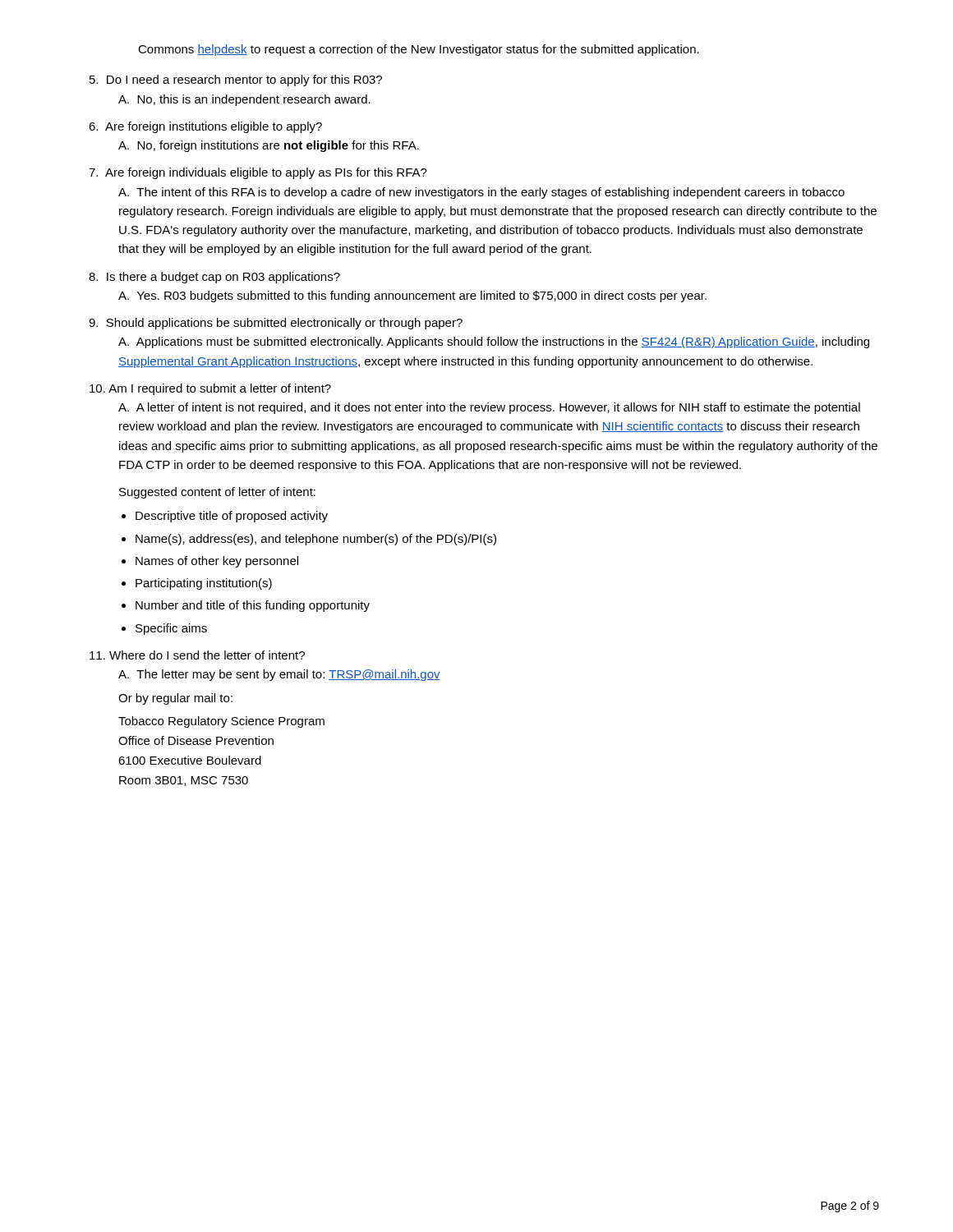The width and height of the screenshot is (953, 1232).
Task: Select the region starting "Name(s), address(es), and telephone number(s)"
Action: click(x=316, y=538)
